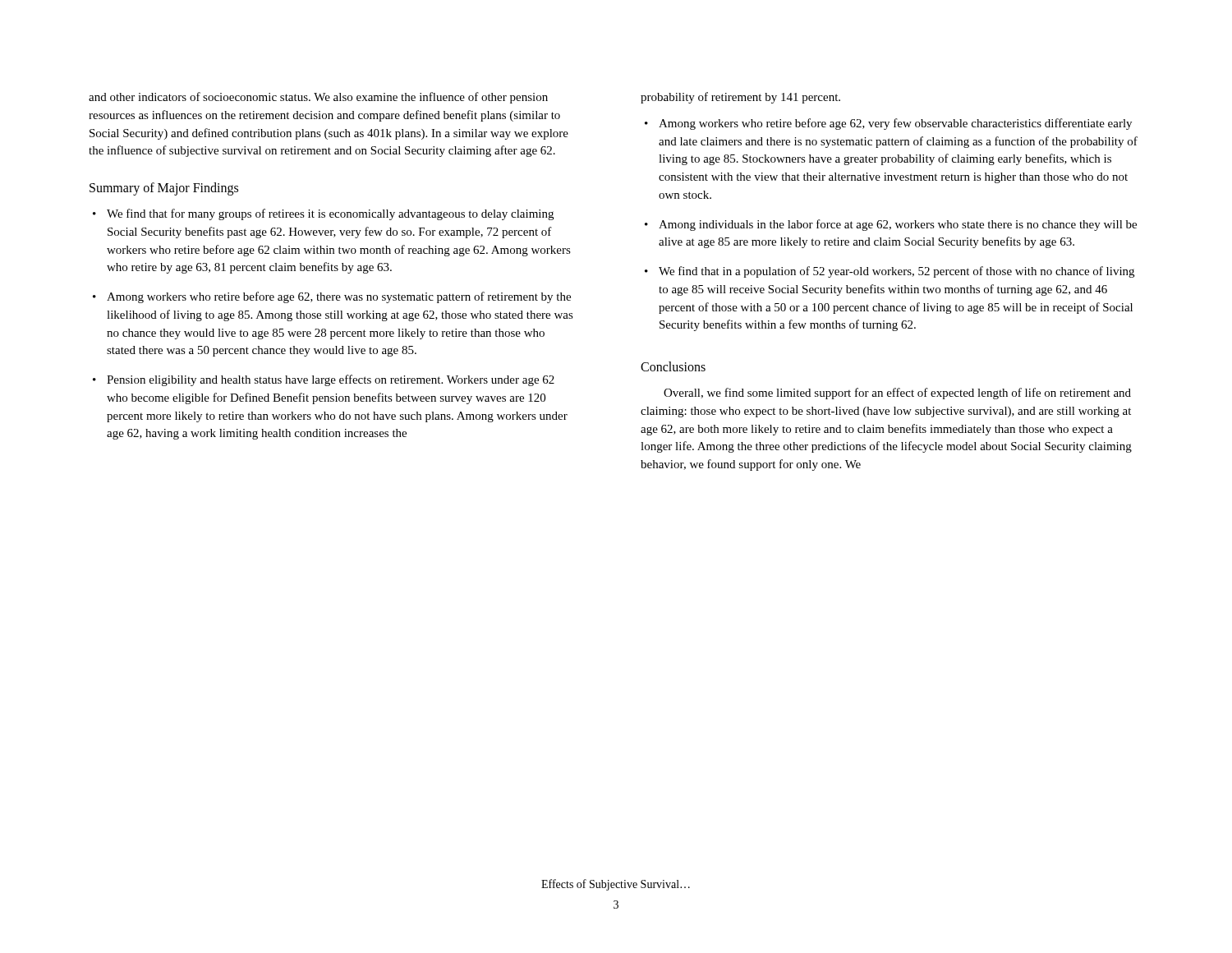Viewport: 1232px width, 953px height.
Task: Find the text block starting "We find that in a population of"
Action: tap(897, 298)
